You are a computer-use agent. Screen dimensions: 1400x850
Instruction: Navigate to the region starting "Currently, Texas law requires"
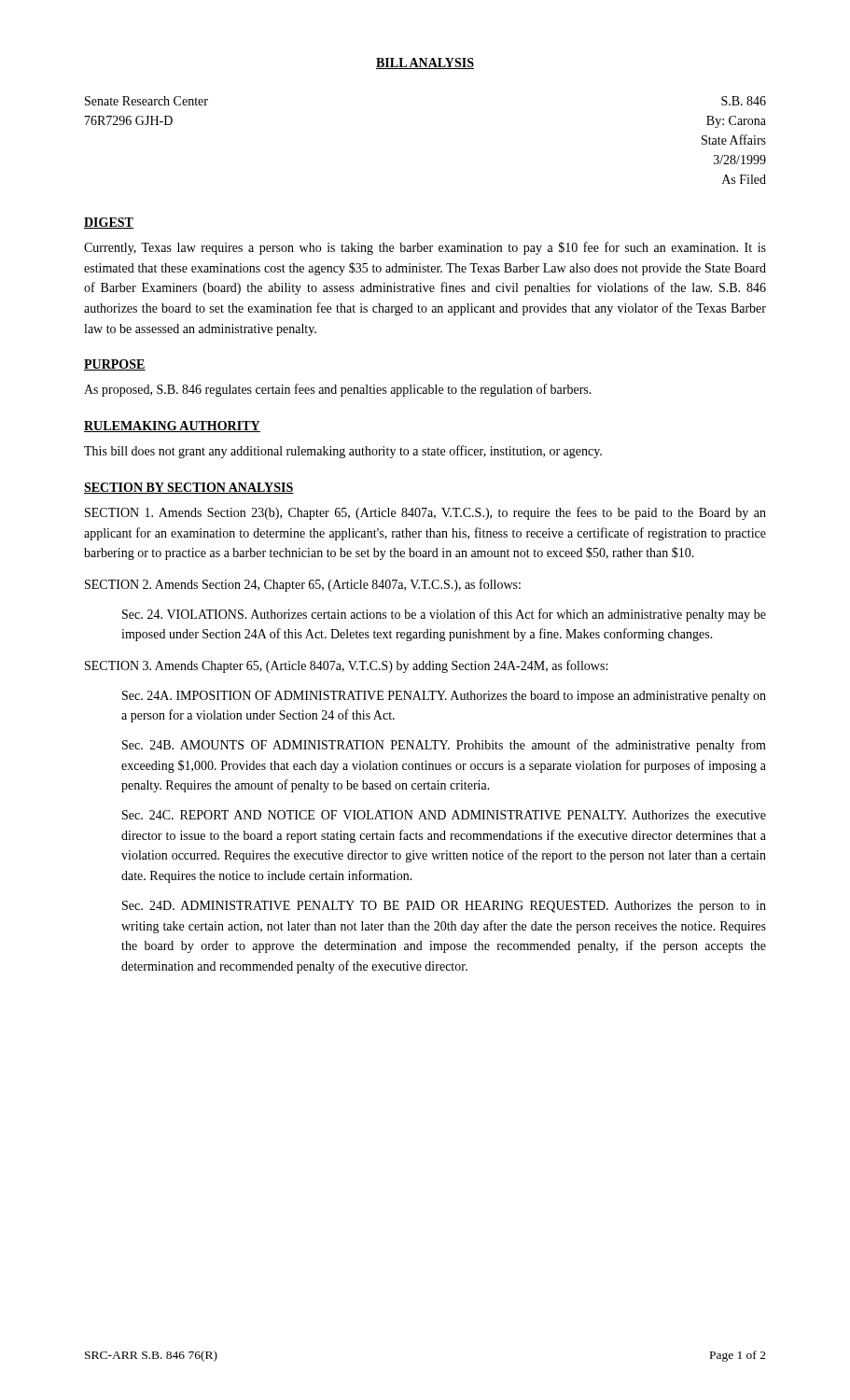[425, 288]
